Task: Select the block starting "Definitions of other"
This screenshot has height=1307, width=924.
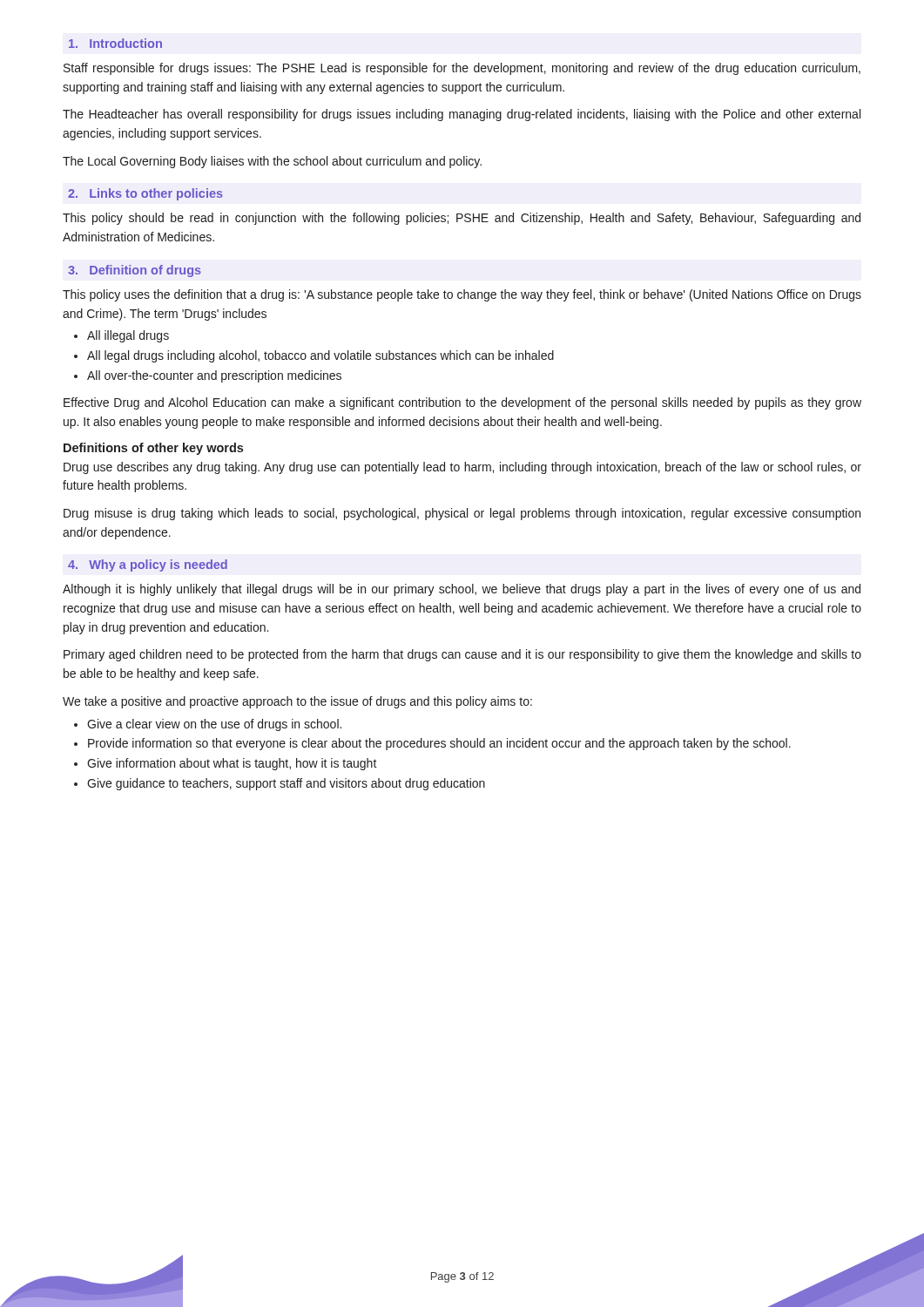Action: click(153, 448)
